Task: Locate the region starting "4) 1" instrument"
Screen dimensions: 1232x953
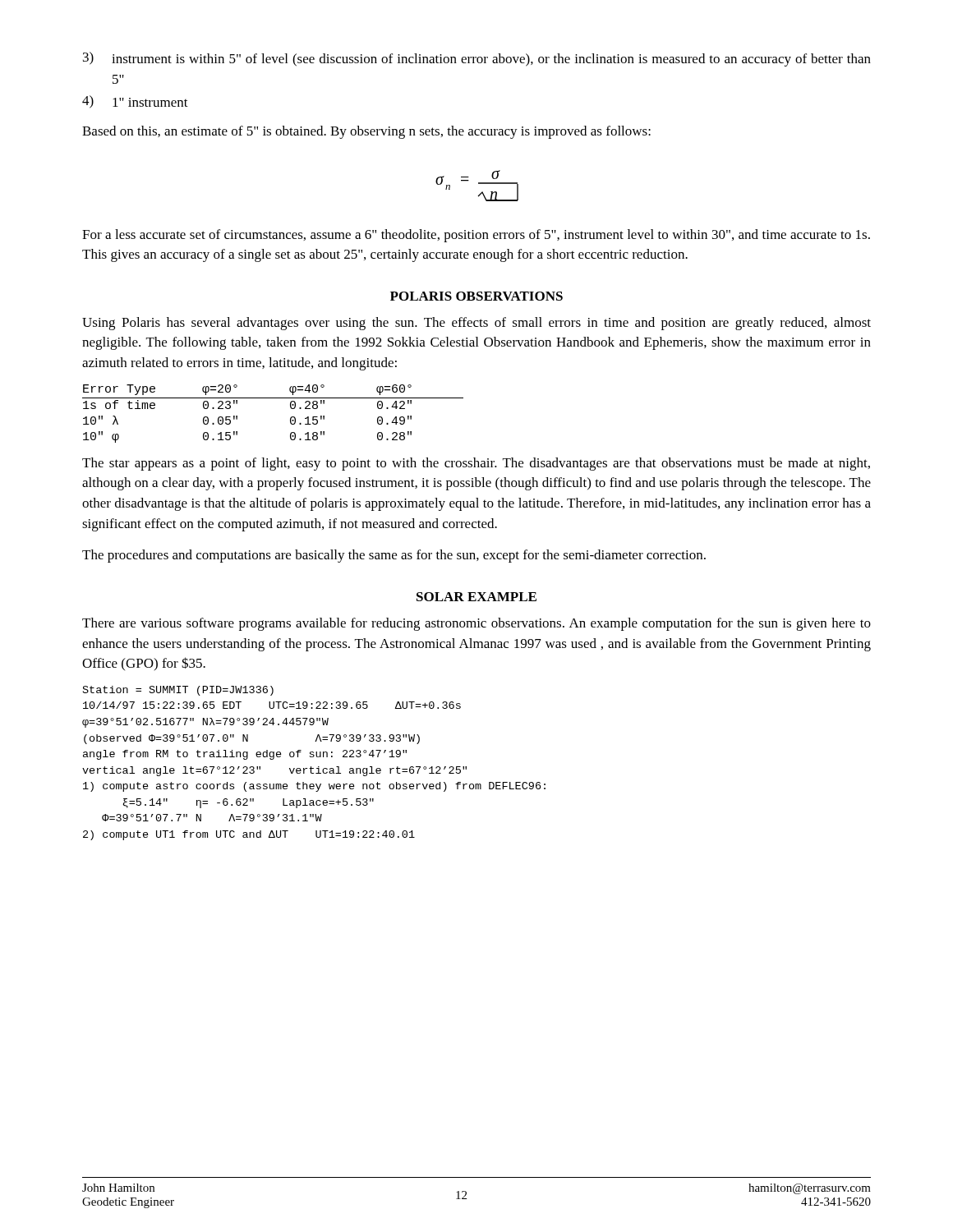Action: point(135,102)
